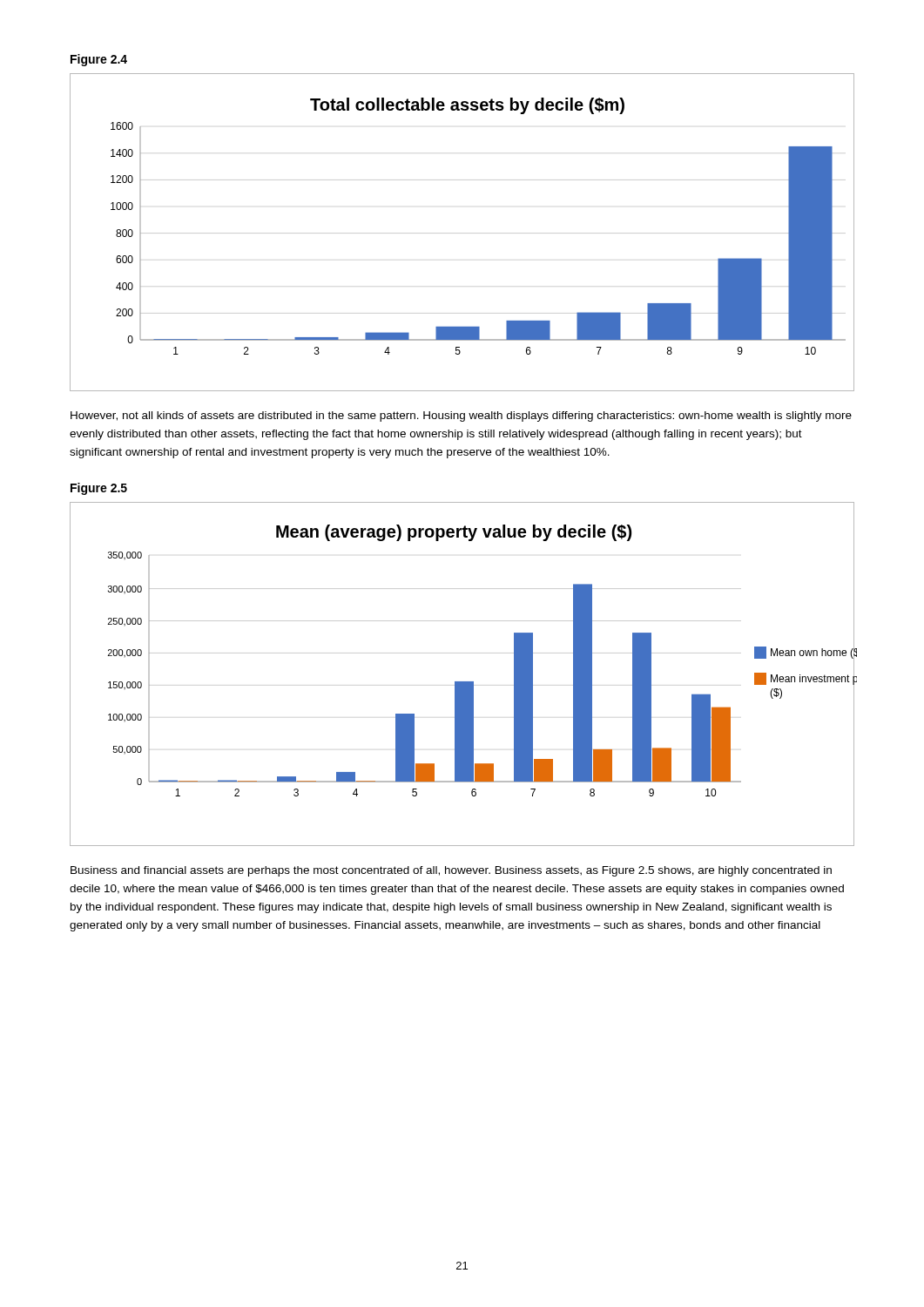Navigate to the region starting "Business and financial assets are perhaps the"
The image size is (924, 1307).
coord(457,897)
